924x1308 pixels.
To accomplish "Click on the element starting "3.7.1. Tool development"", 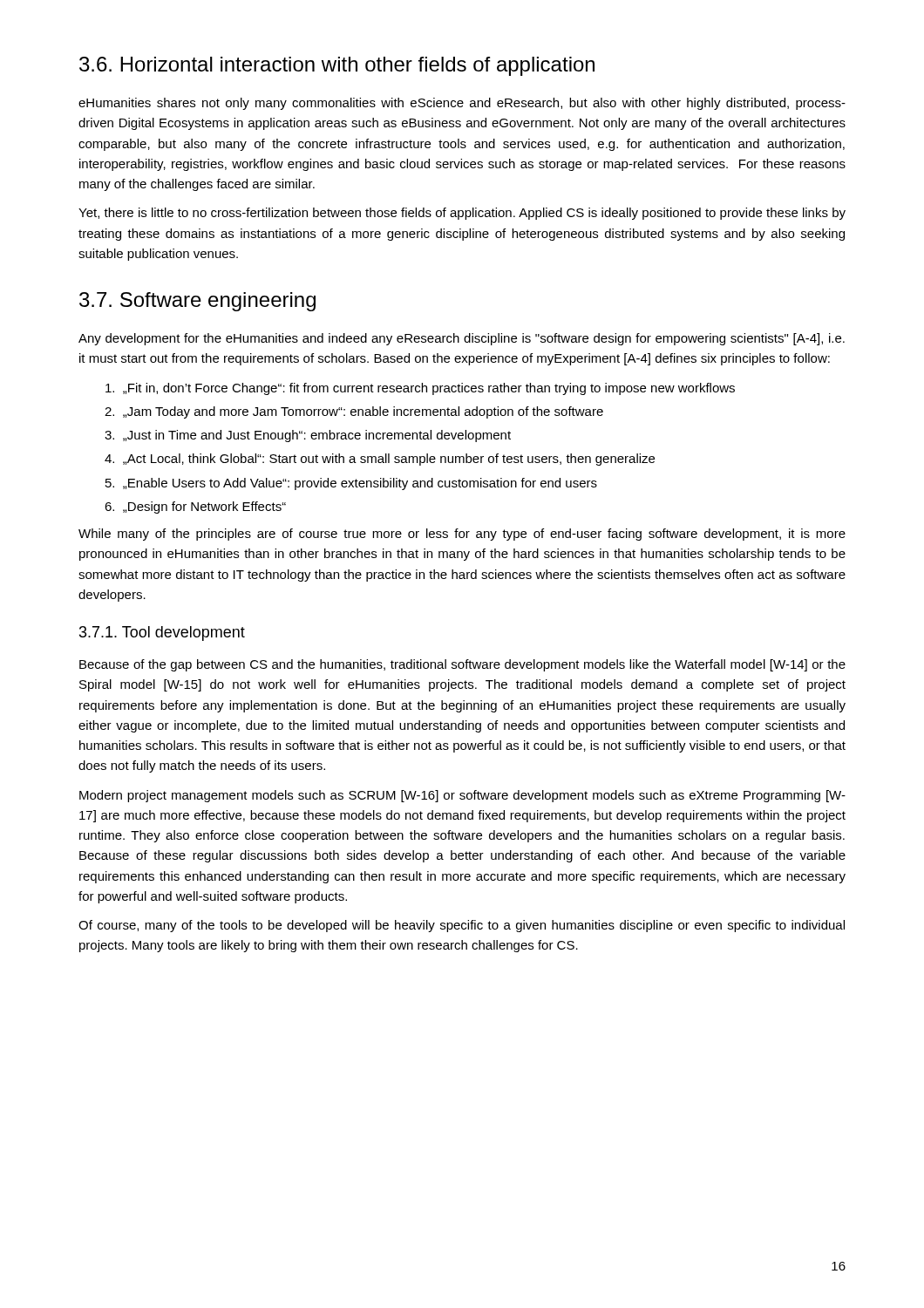I will point(162,632).
